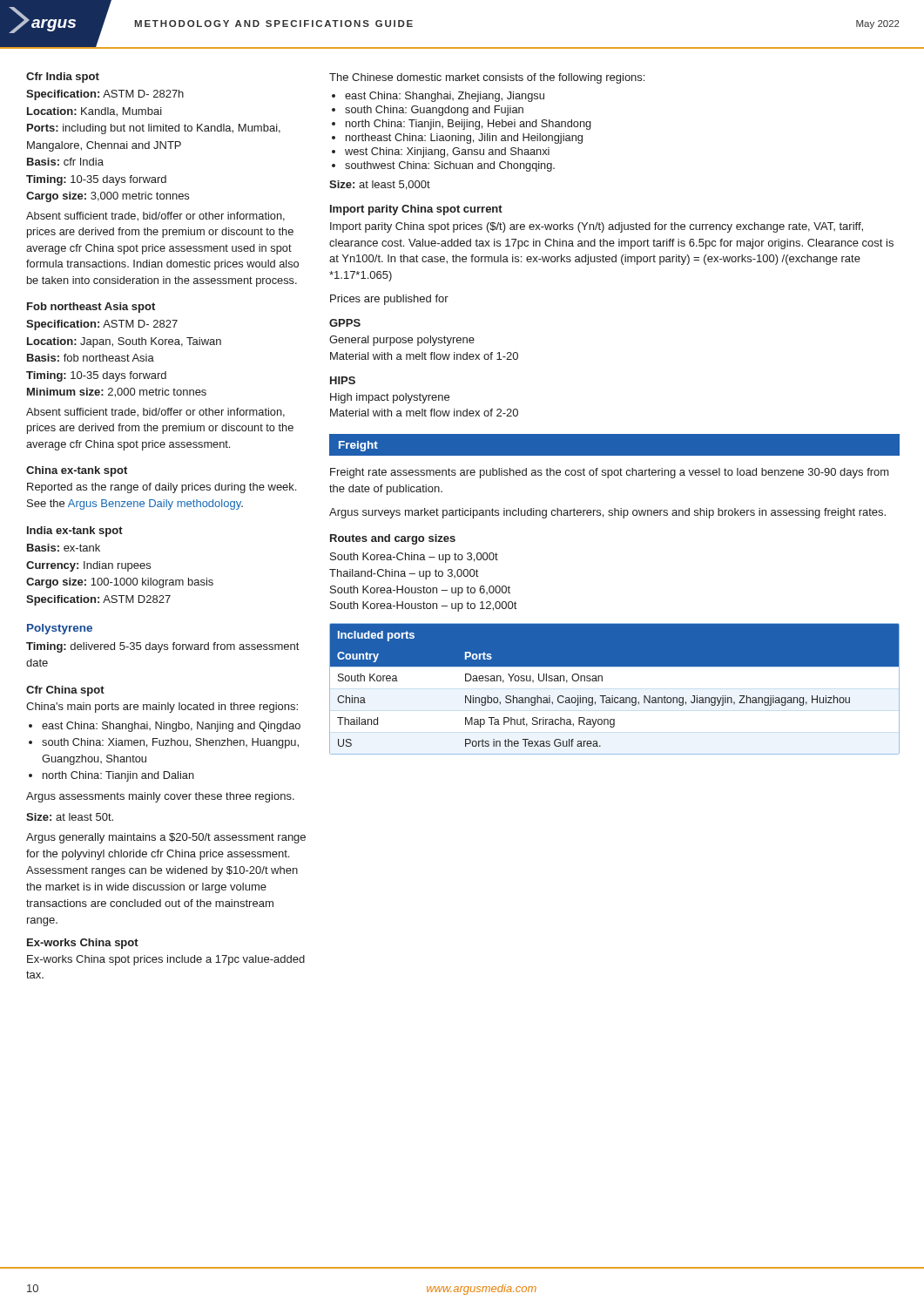Image resolution: width=924 pixels, height=1307 pixels.
Task: Click on the list item with the text "north China: Tianjin, Beijing, Hebei and Shandong"
Action: (462, 125)
